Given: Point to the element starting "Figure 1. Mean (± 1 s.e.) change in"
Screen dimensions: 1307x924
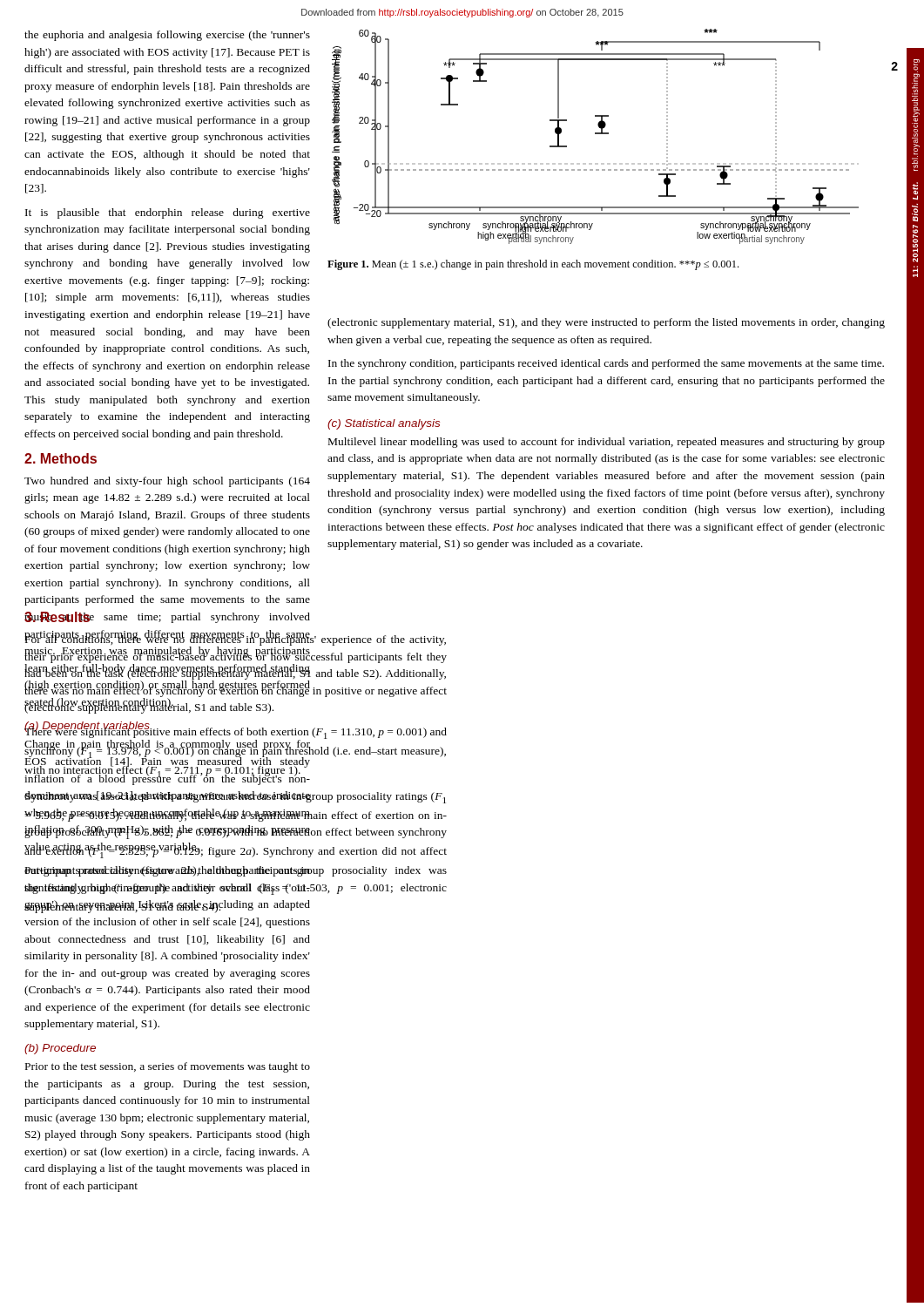Looking at the screenshot, I should click(533, 264).
